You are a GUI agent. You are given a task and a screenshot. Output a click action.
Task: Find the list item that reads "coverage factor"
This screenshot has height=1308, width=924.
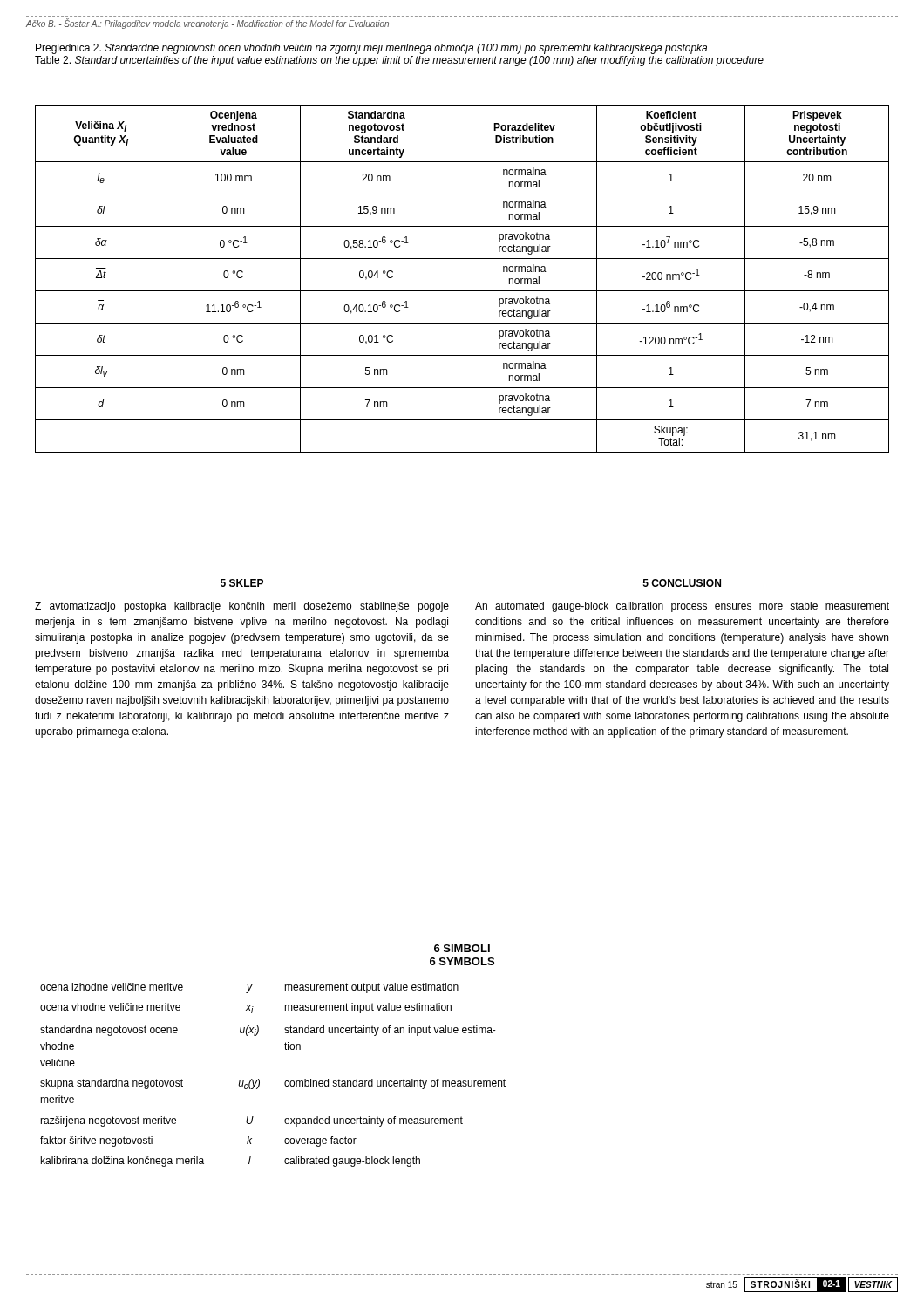tap(320, 1140)
